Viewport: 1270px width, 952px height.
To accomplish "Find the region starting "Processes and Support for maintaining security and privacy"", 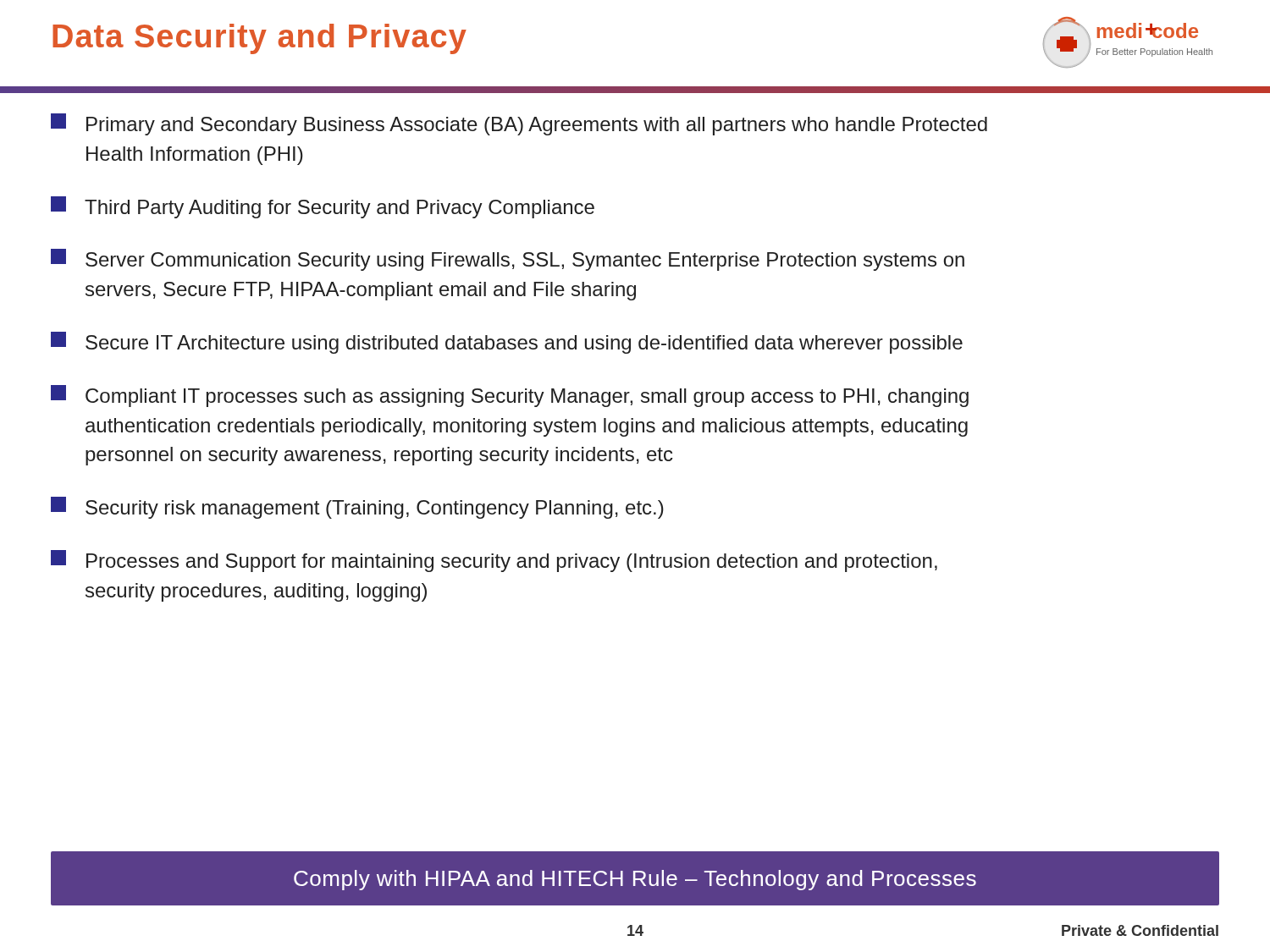I will [x=495, y=576].
